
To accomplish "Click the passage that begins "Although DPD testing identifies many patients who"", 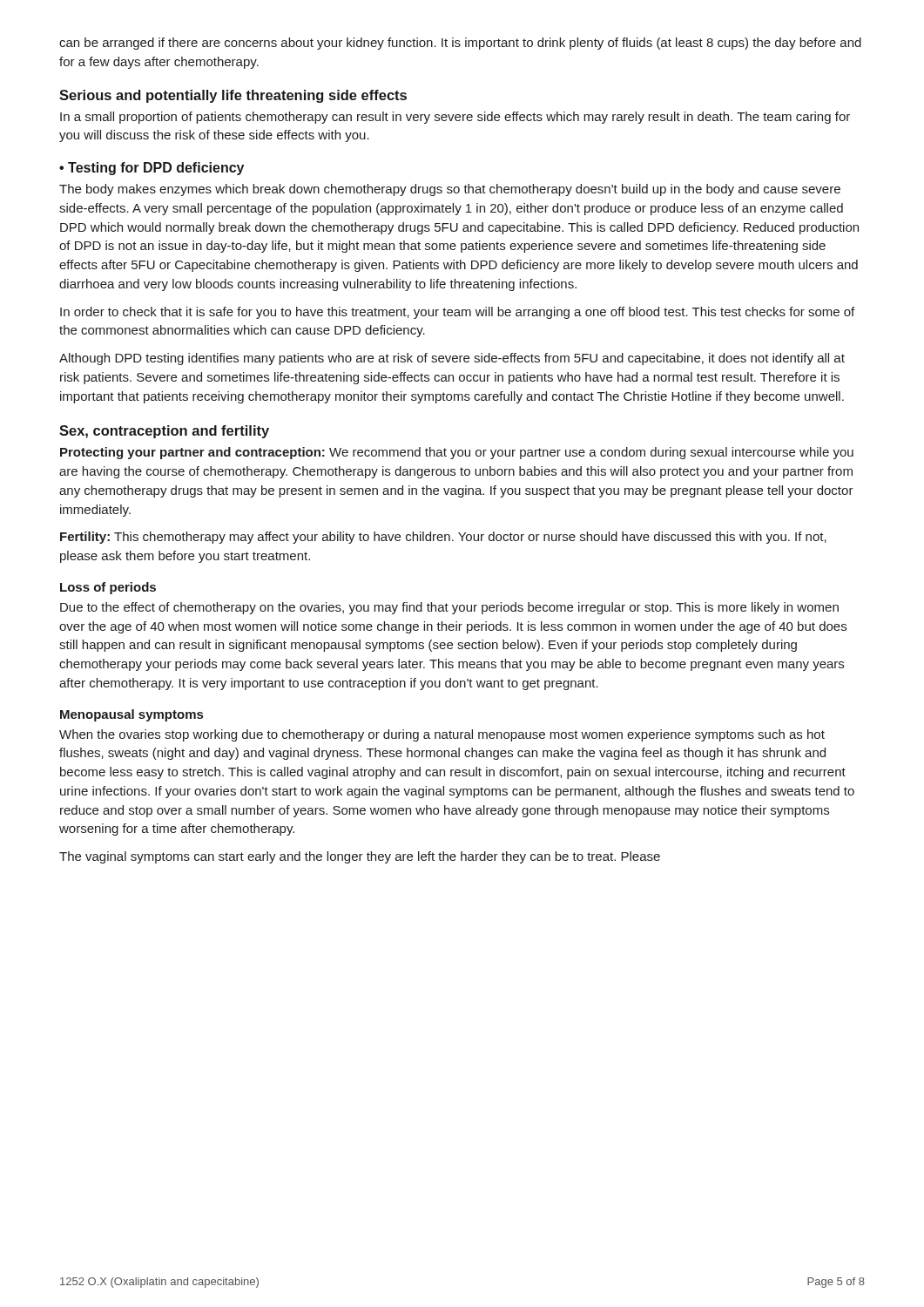I will 462,377.
